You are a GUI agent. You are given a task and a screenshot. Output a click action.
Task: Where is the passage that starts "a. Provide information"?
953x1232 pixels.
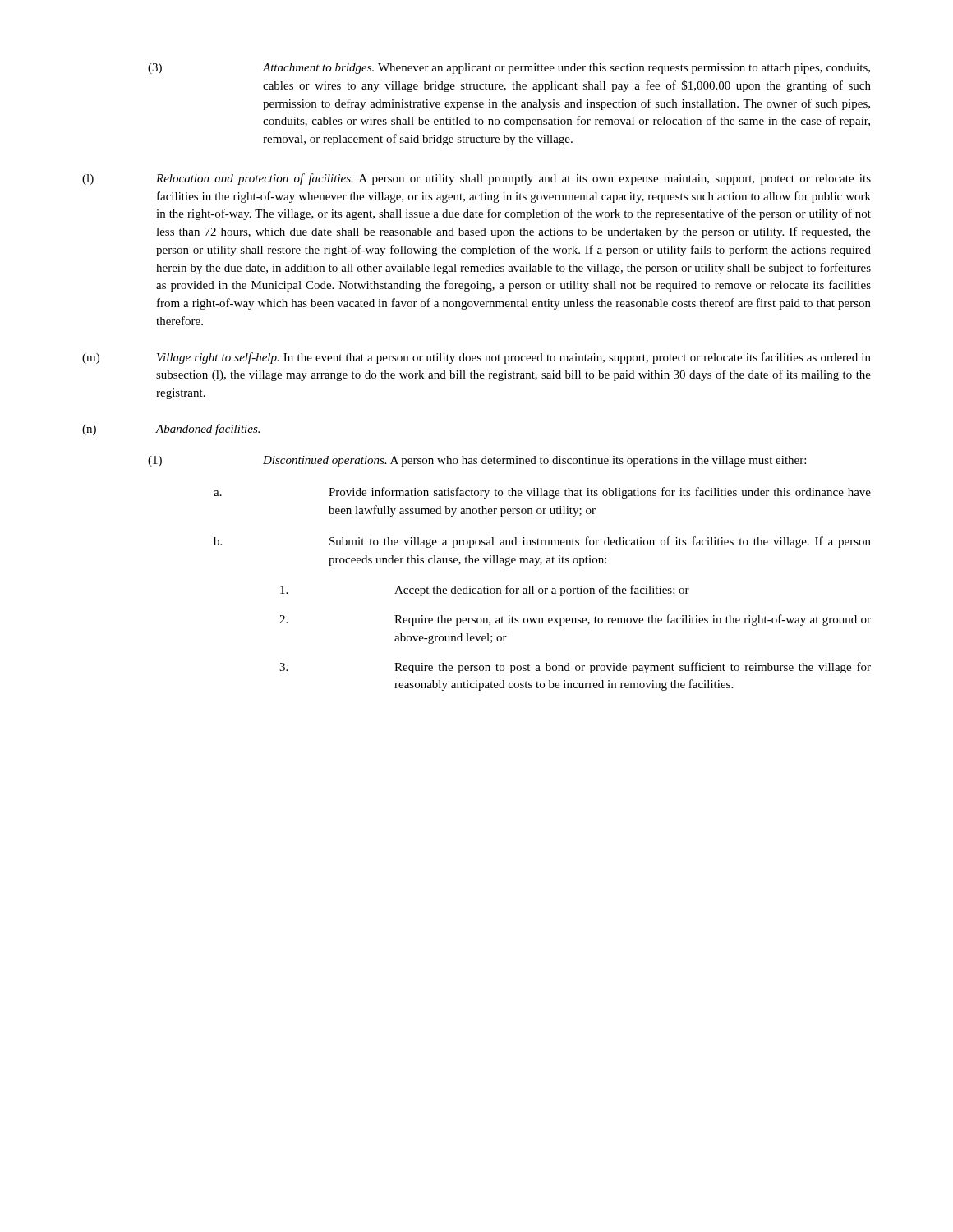(542, 502)
